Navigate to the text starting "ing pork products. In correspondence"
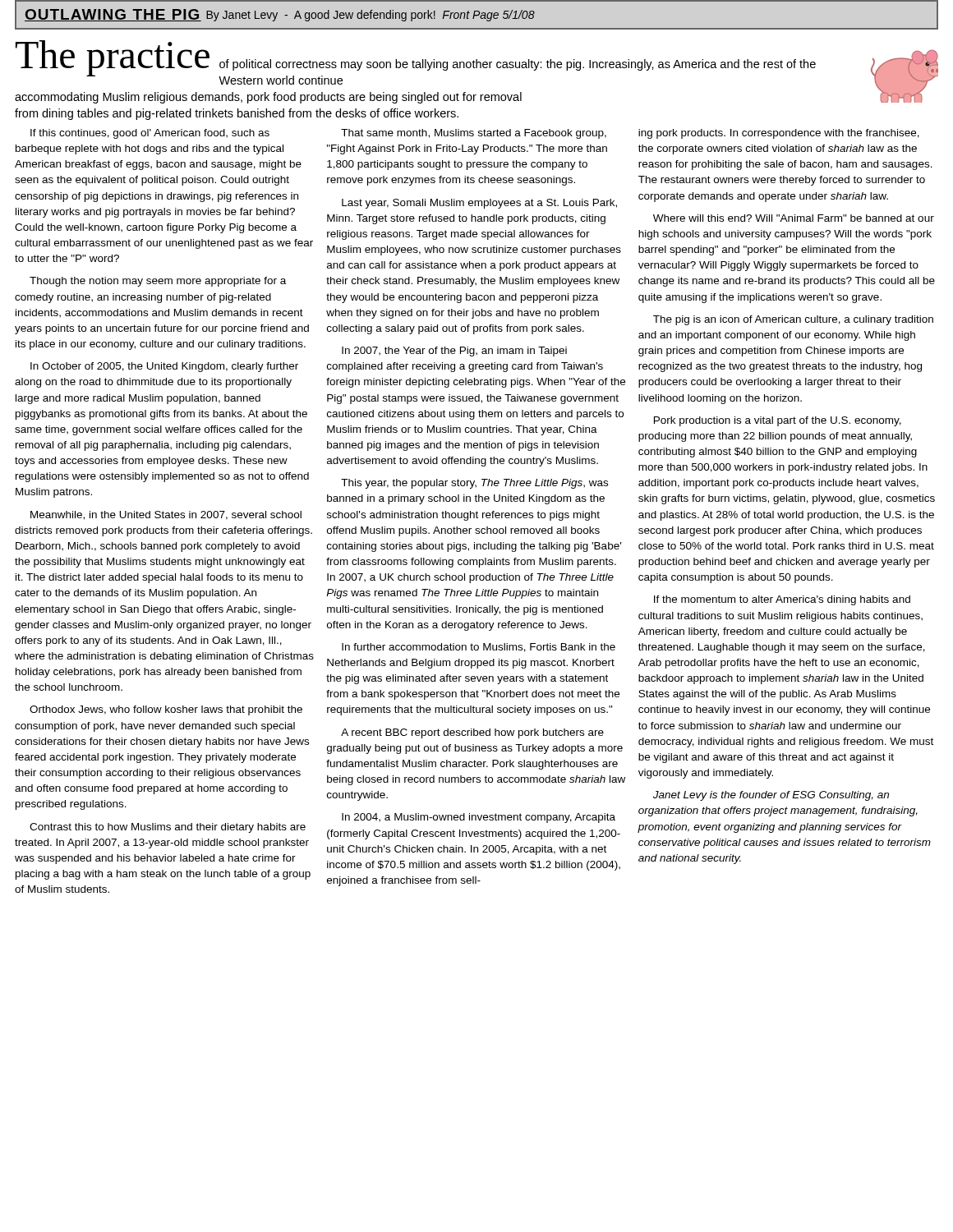Screen dimensions: 1232x953 [x=788, y=495]
